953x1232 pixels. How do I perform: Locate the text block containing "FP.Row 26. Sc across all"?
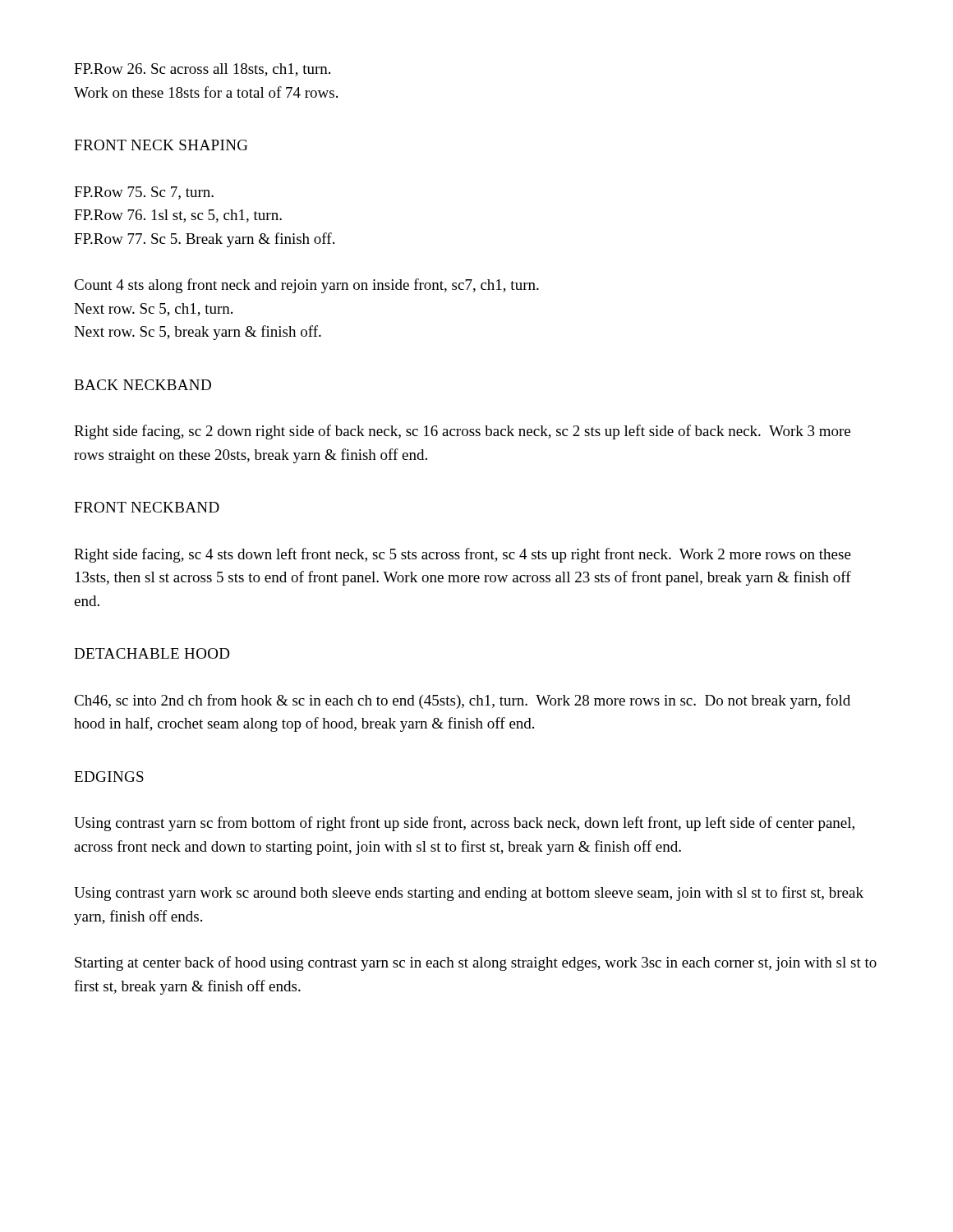point(206,80)
